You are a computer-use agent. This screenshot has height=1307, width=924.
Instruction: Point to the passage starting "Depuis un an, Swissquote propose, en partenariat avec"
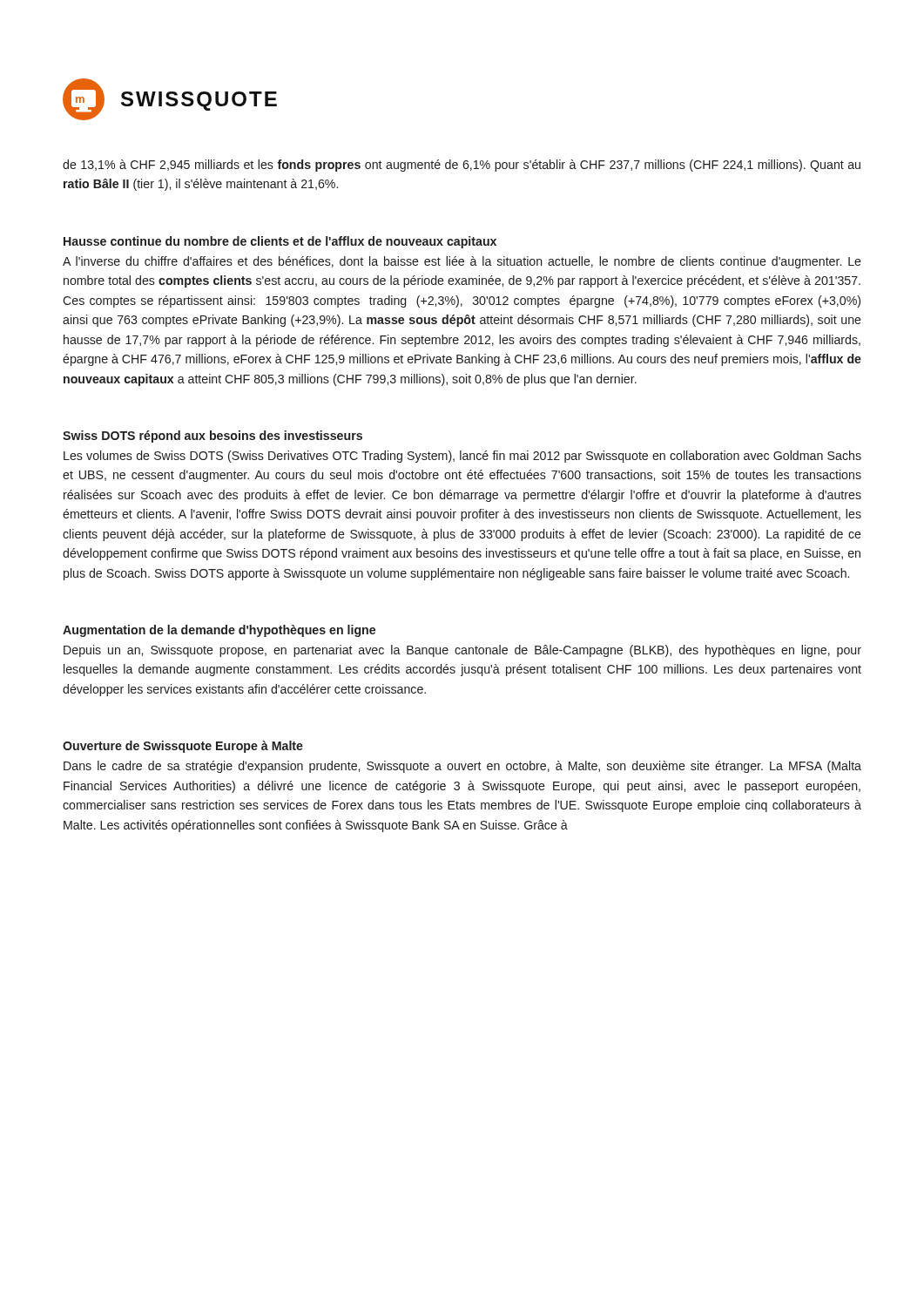(462, 670)
